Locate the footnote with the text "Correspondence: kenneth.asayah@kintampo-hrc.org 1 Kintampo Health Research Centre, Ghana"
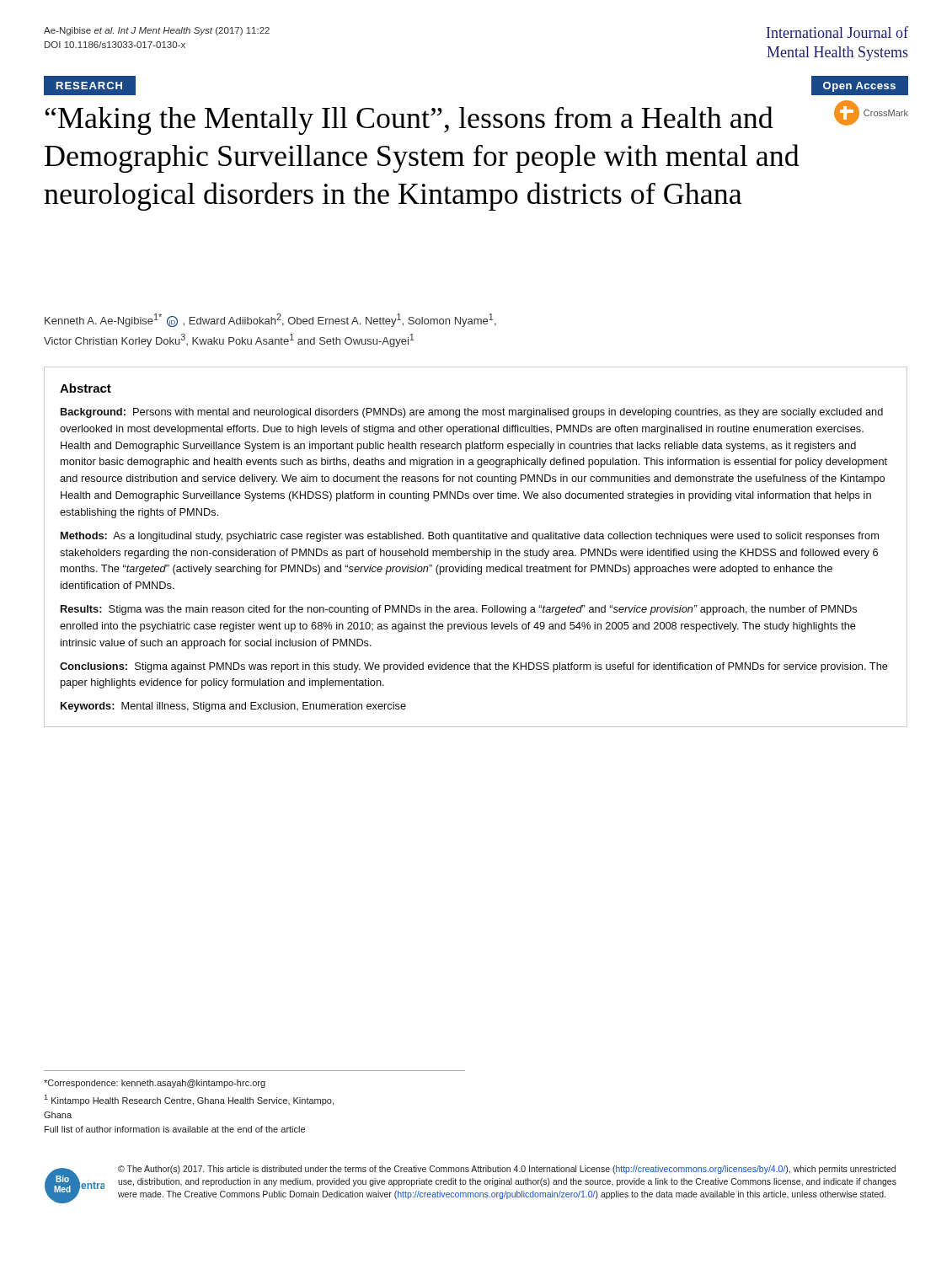952x1264 pixels. (189, 1106)
